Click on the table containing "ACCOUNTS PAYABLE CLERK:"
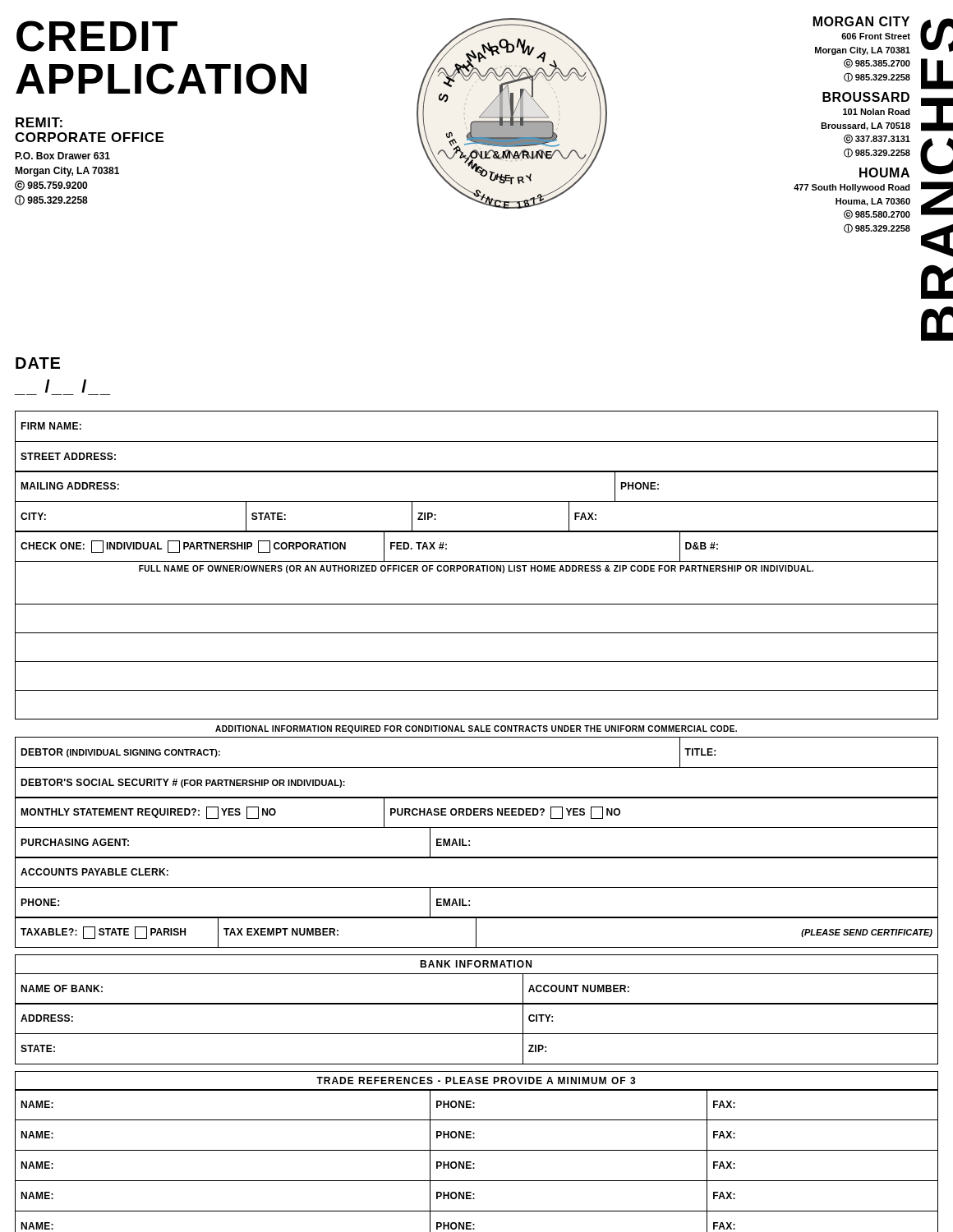This screenshot has height=1232, width=953. coord(476,873)
